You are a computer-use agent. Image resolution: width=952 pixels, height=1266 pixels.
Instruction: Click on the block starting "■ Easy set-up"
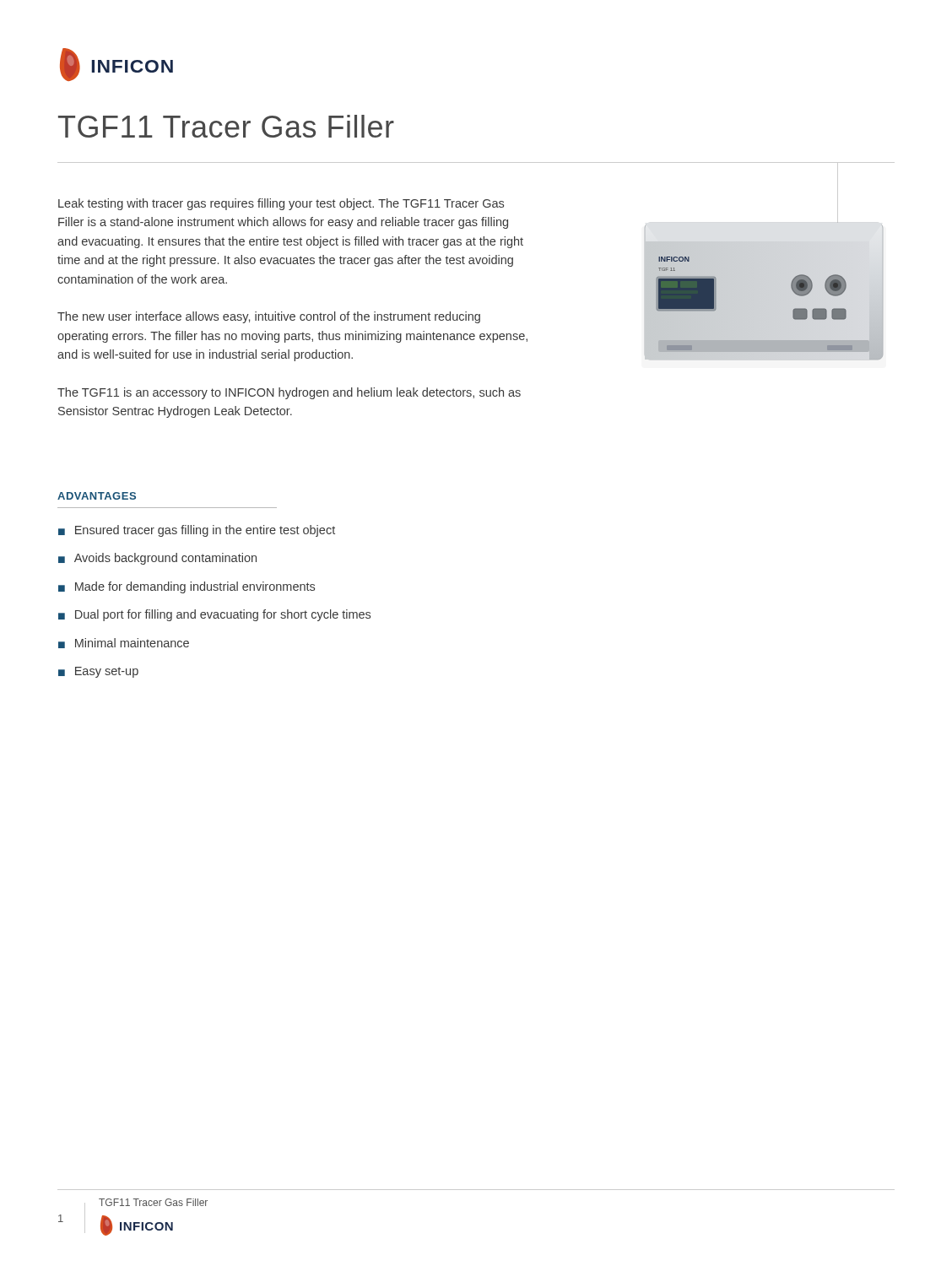pos(98,672)
